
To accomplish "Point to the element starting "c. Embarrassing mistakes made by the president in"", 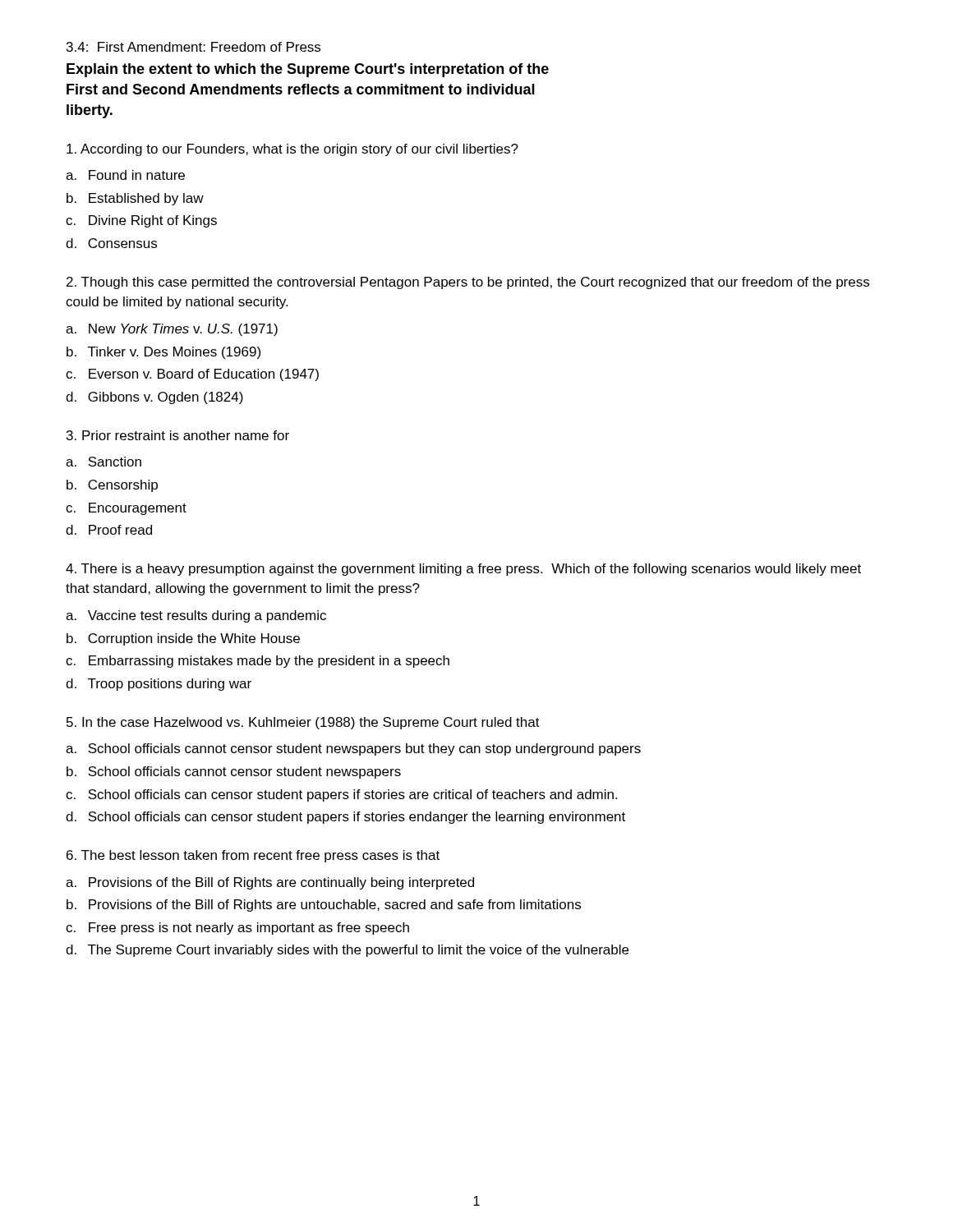I will click(258, 662).
